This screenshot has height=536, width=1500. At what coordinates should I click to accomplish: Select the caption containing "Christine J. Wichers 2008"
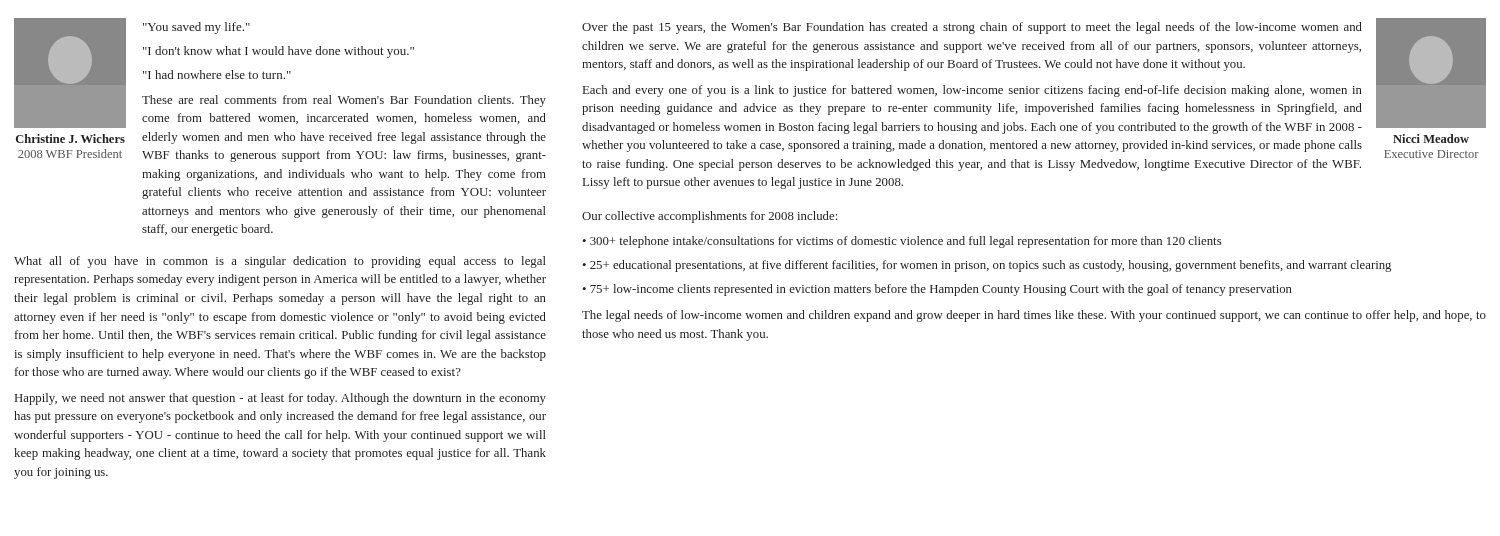click(70, 147)
